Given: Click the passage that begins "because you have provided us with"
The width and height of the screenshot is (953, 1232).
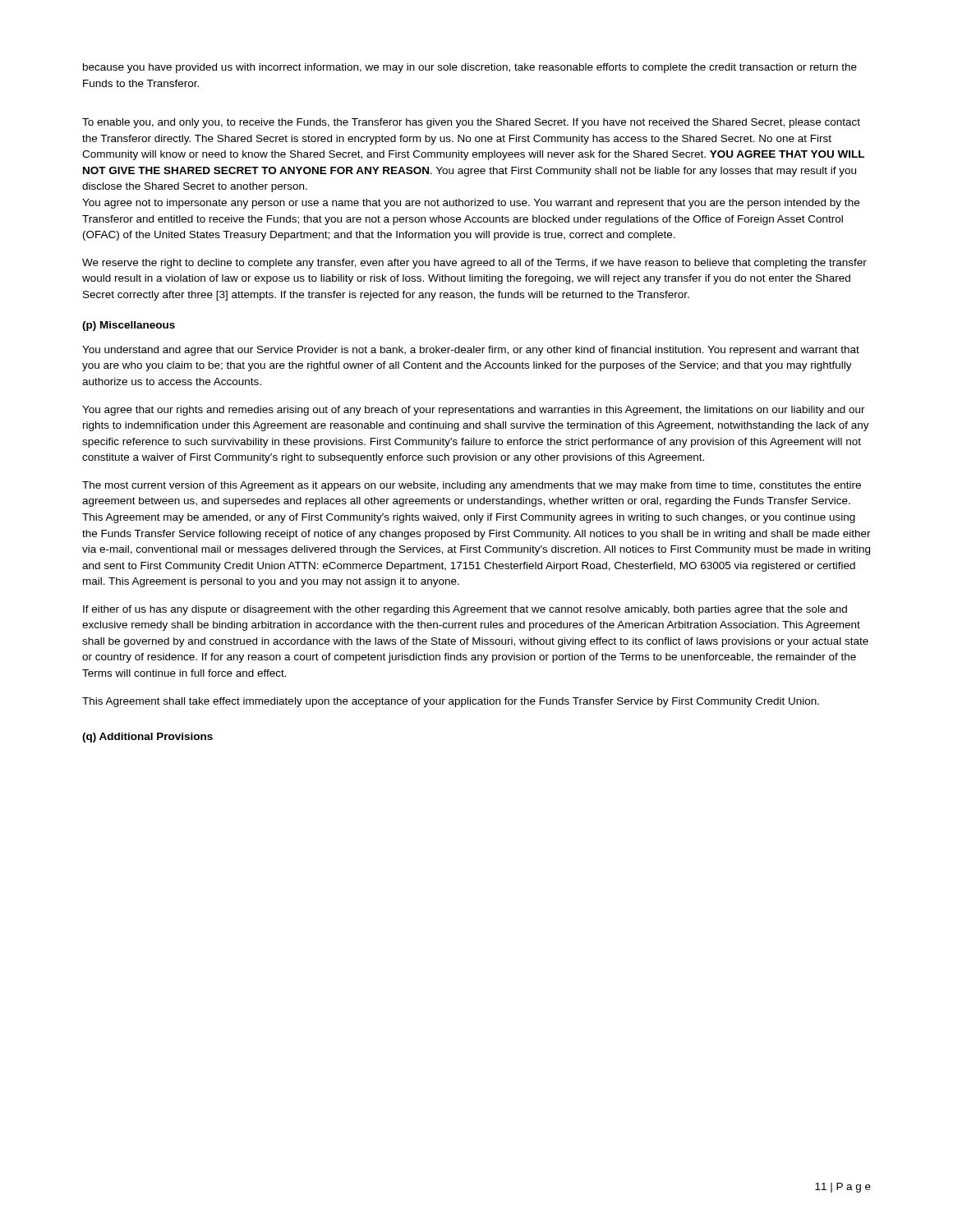Looking at the screenshot, I should pos(476,75).
